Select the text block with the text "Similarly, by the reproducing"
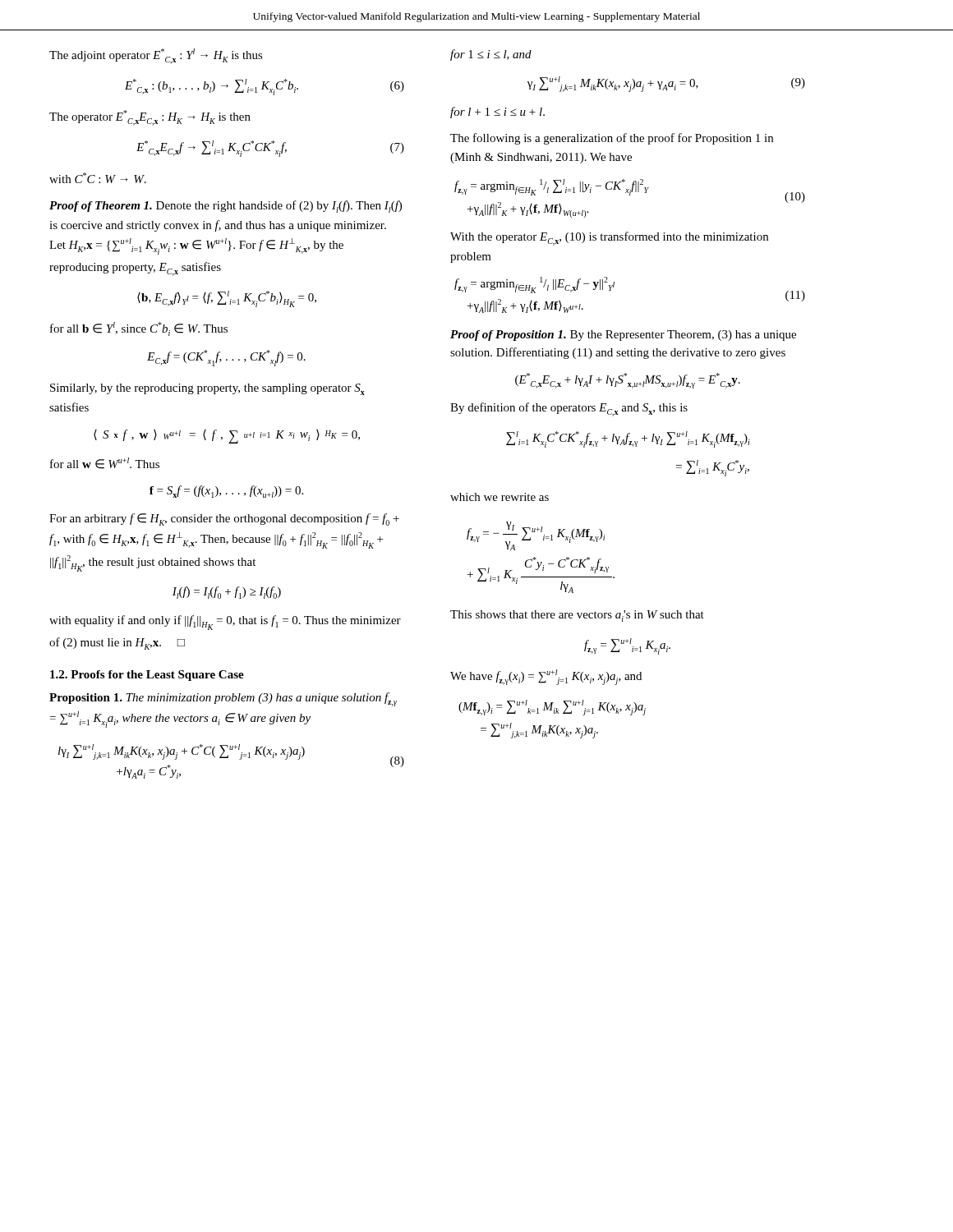Screen dimensions: 1232x953 pos(207,397)
